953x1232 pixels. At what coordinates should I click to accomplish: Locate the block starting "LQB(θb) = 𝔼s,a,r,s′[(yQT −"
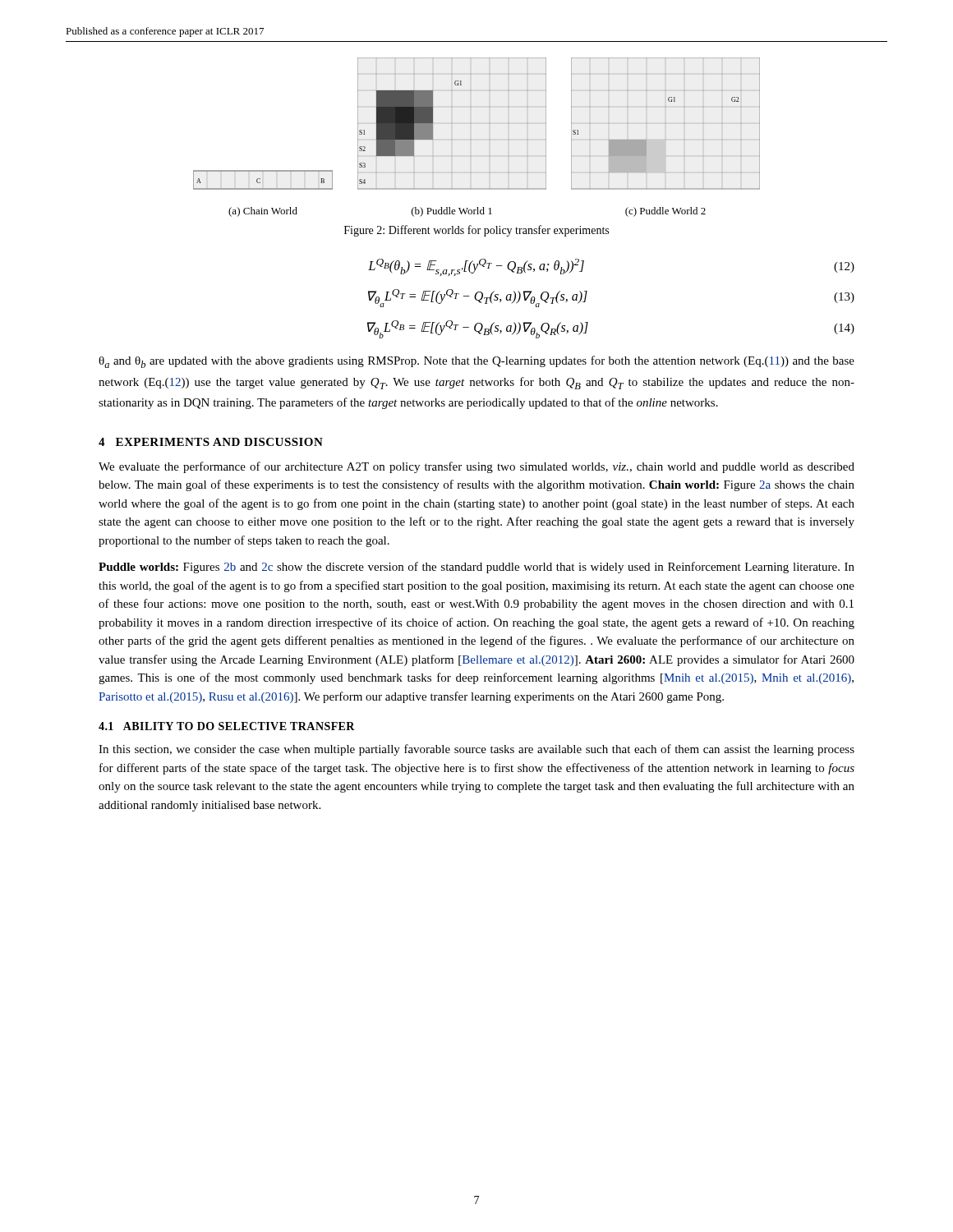[470, 267]
